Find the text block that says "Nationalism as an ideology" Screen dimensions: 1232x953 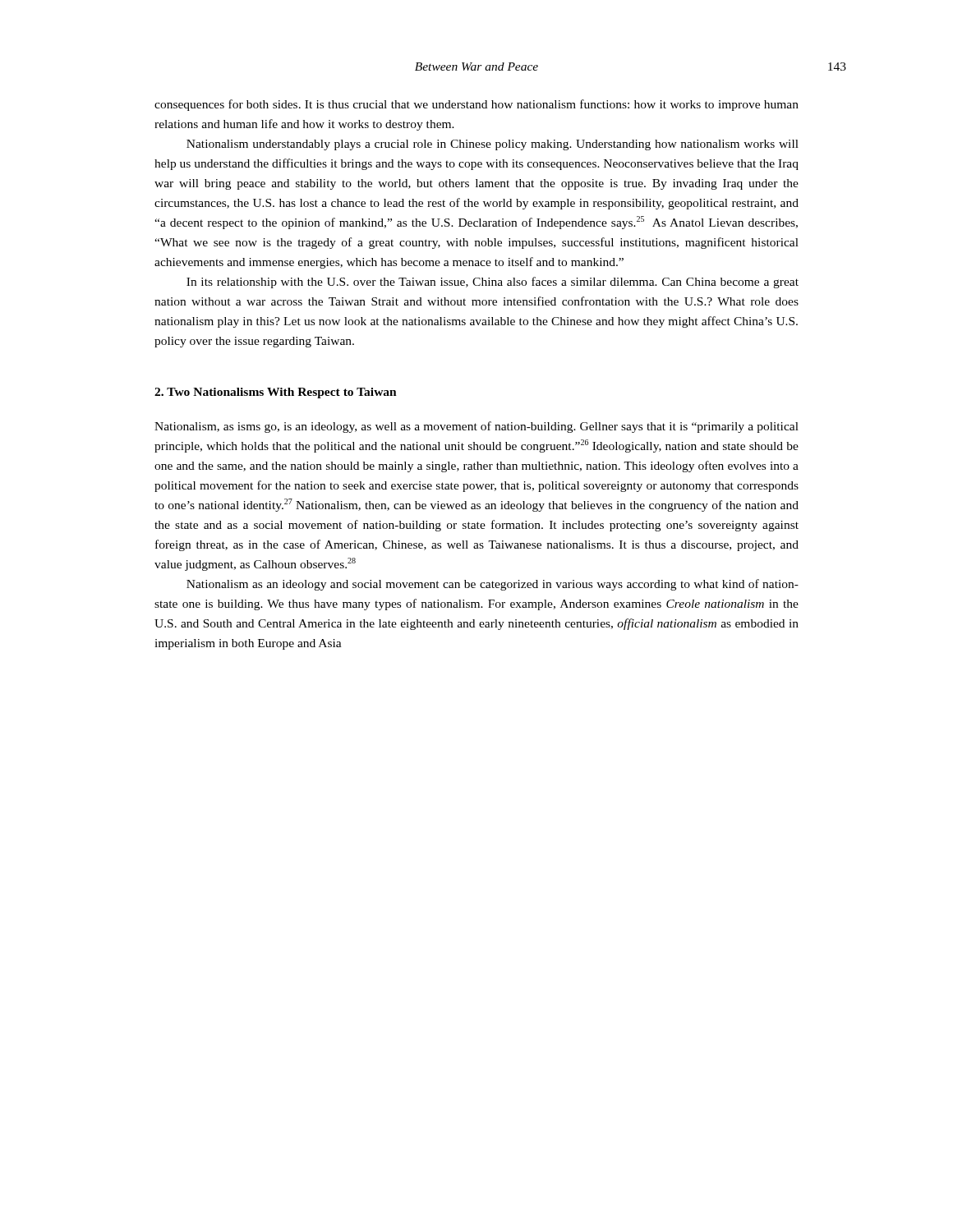(476, 614)
